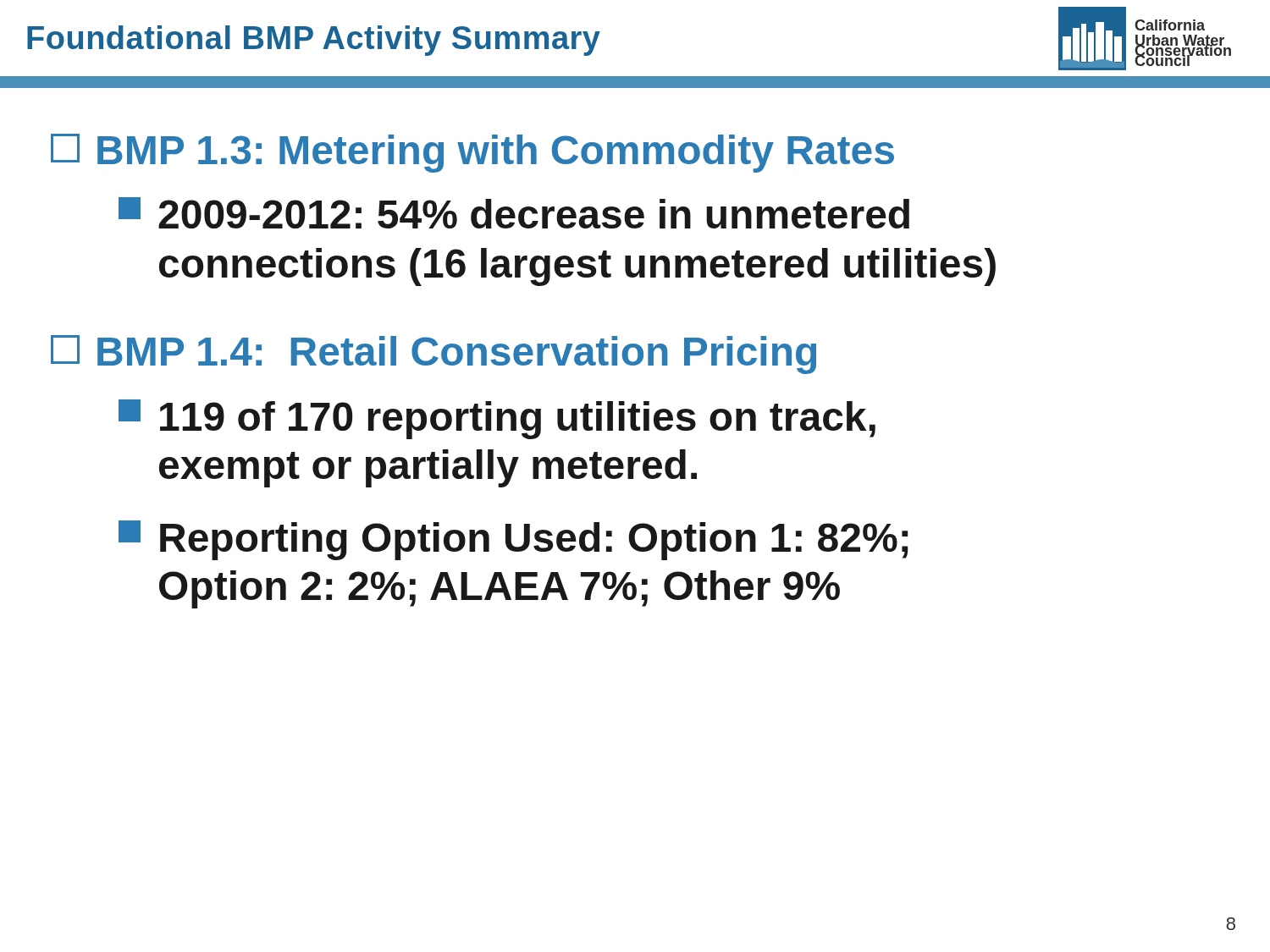1270x952 pixels.
Task: Point to the block beginning "BMP 1.4: Retail"
Action: [435, 352]
